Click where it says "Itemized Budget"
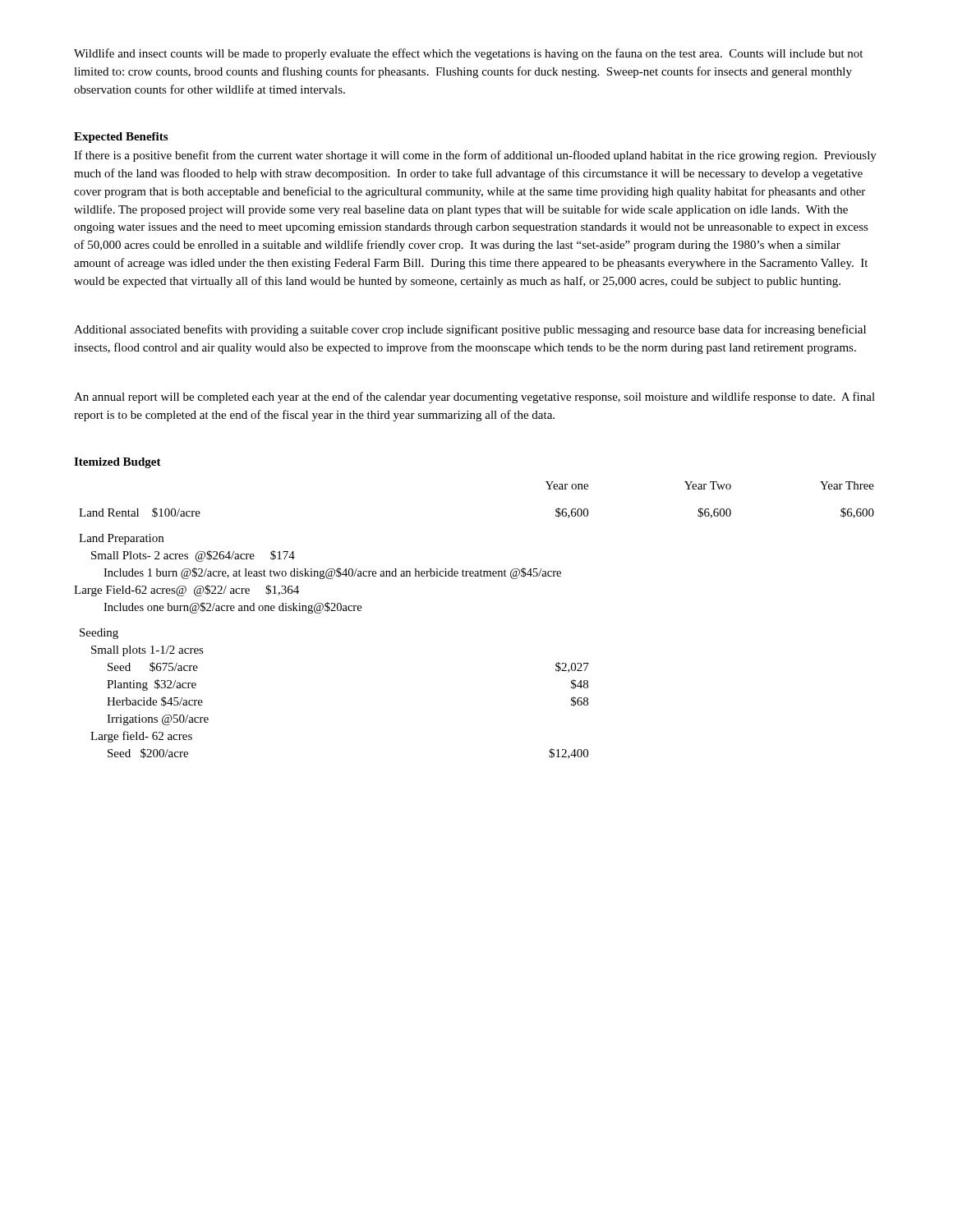Viewport: 953px width, 1232px height. 117,462
